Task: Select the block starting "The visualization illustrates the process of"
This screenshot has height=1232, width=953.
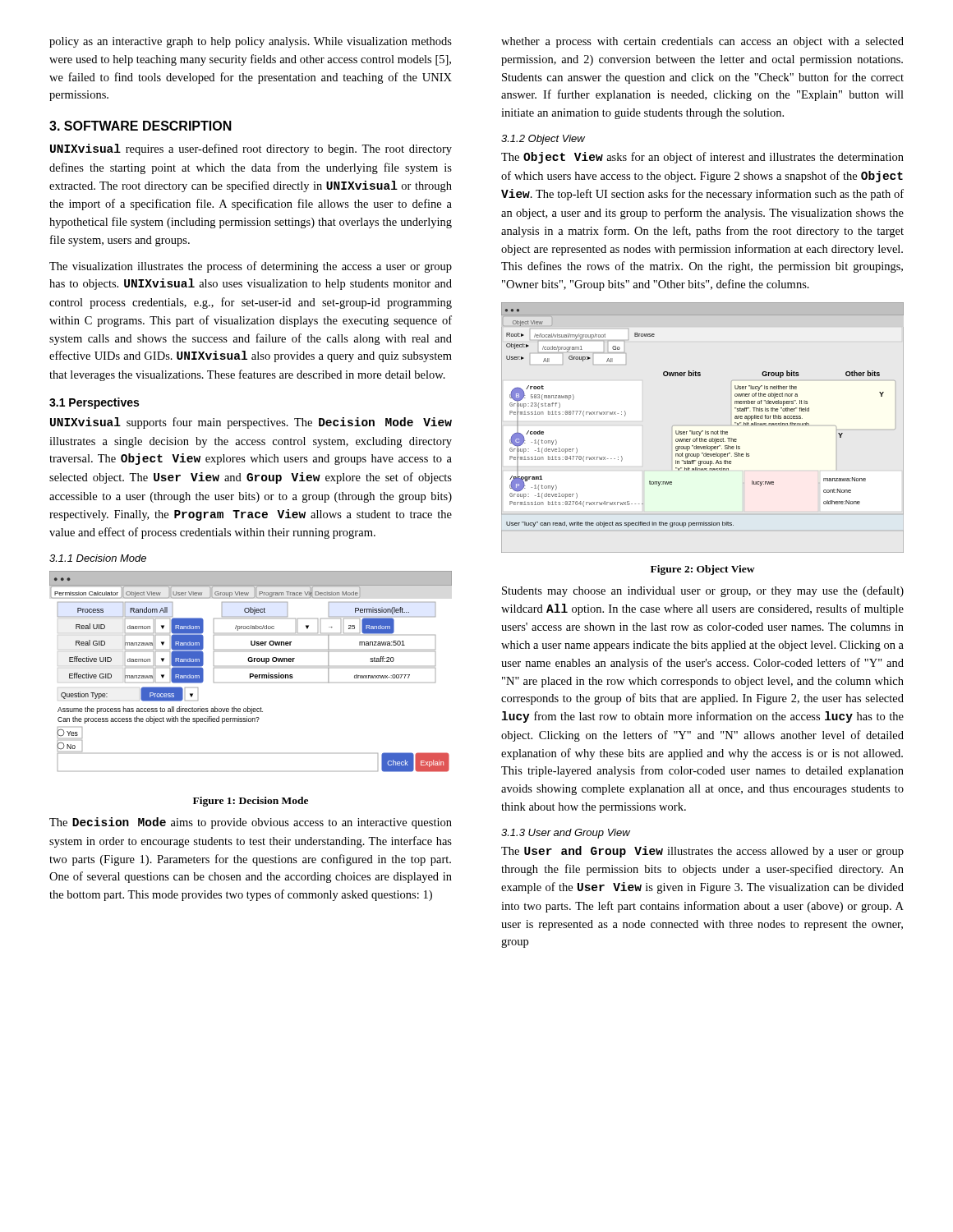Action: point(251,320)
